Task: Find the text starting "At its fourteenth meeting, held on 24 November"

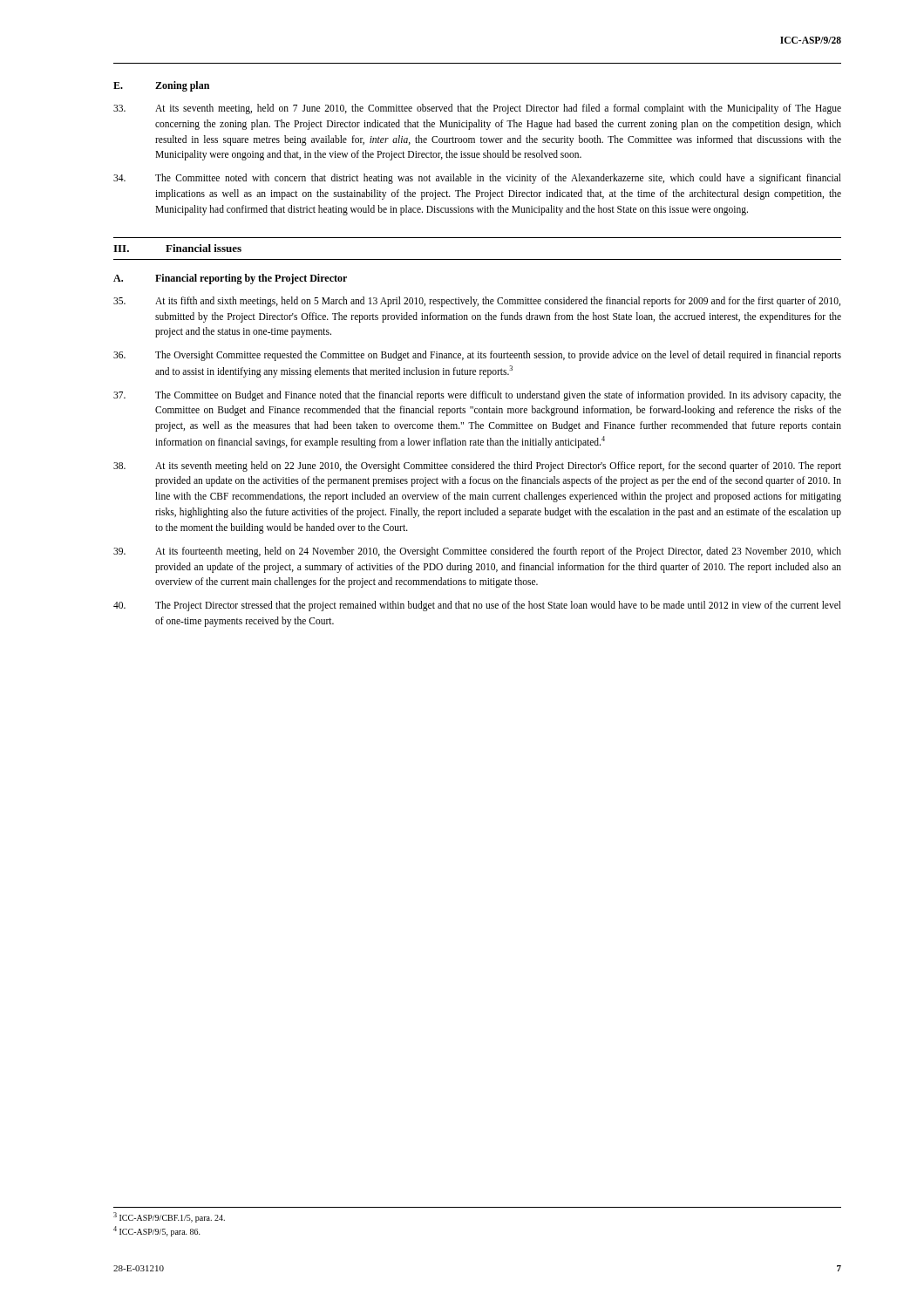Action: point(477,567)
